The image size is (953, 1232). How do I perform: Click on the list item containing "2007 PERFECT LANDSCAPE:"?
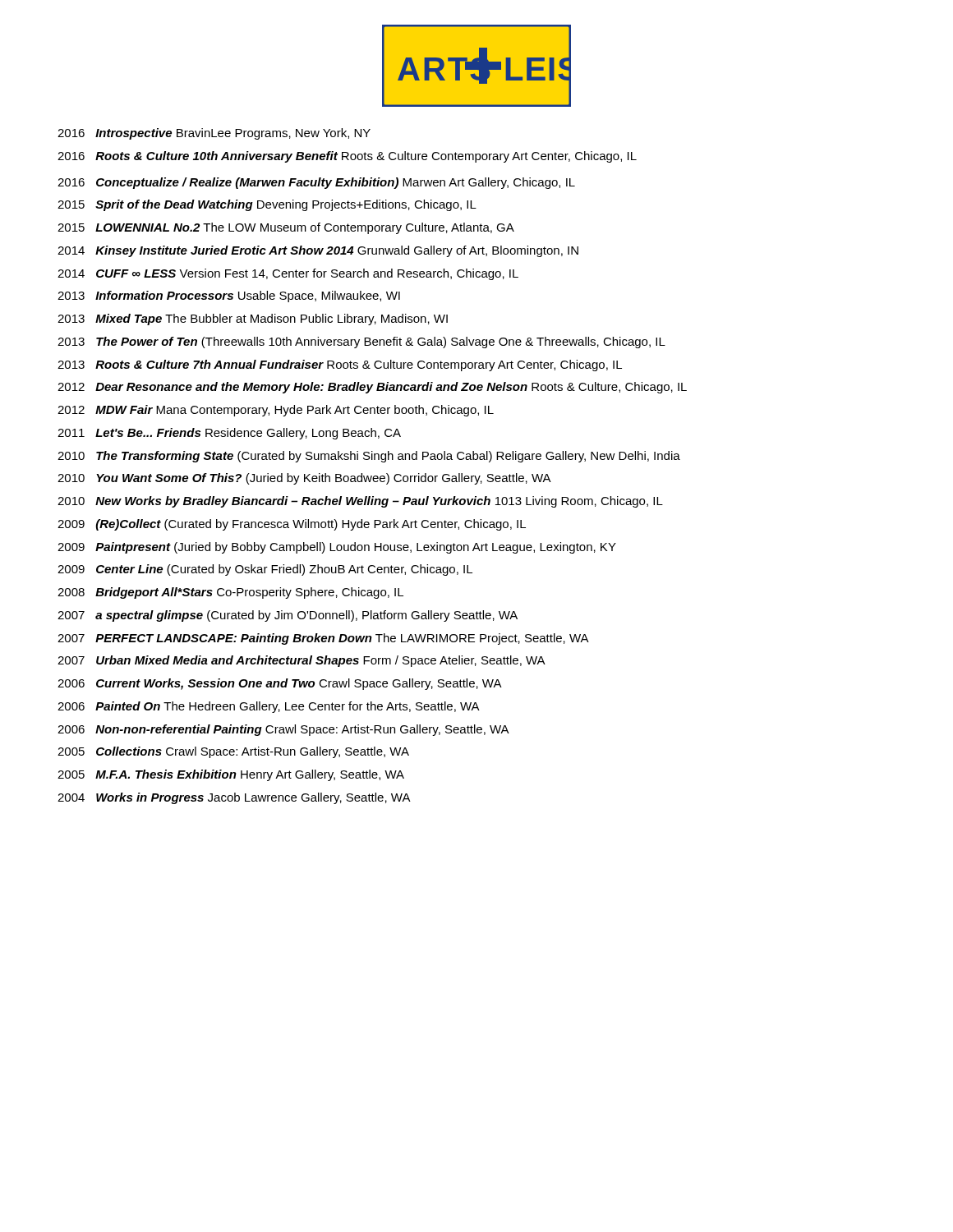point(323,638)
